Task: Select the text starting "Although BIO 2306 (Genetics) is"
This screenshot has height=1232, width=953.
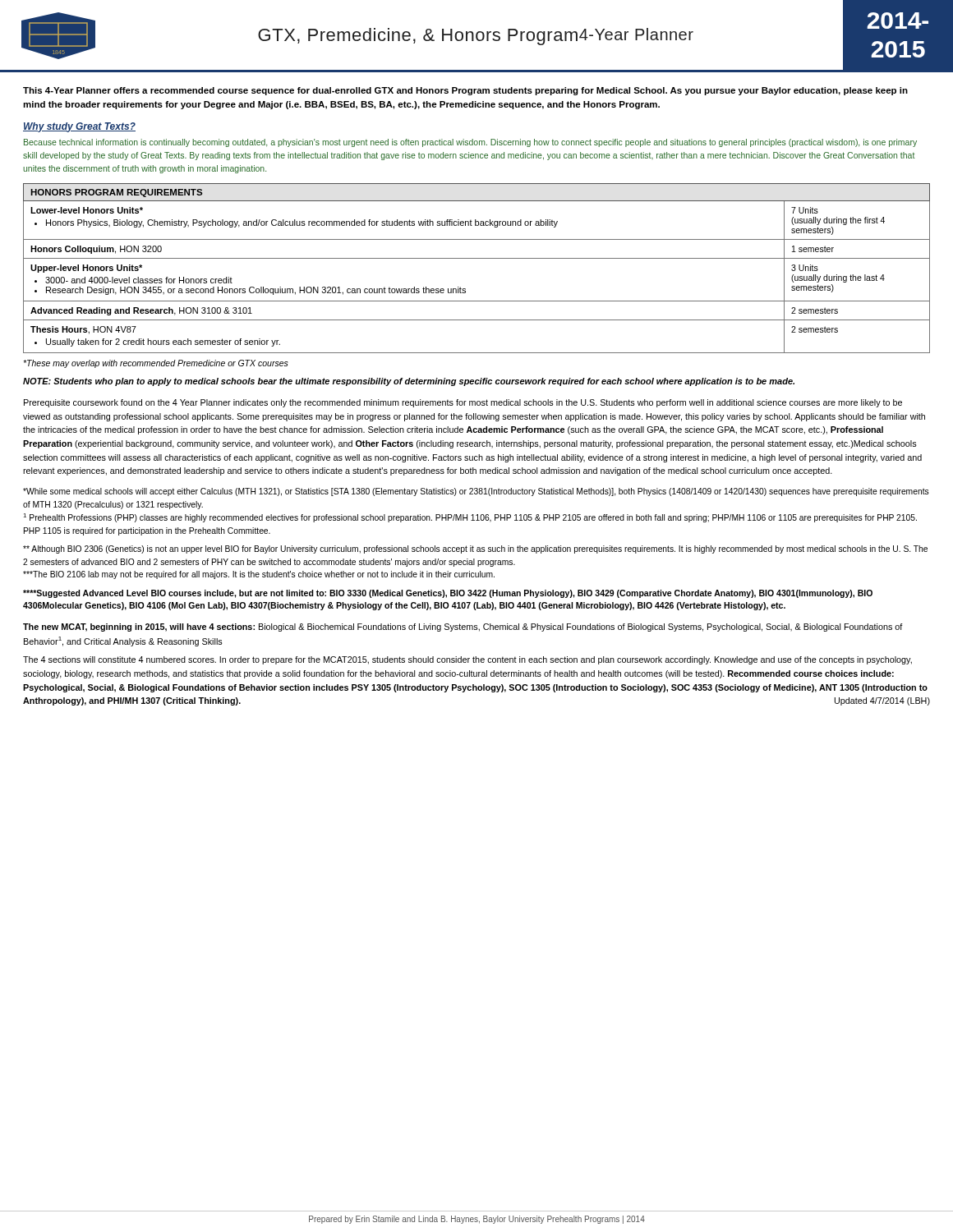Action: pyautogui.click(x=475, y=562)
